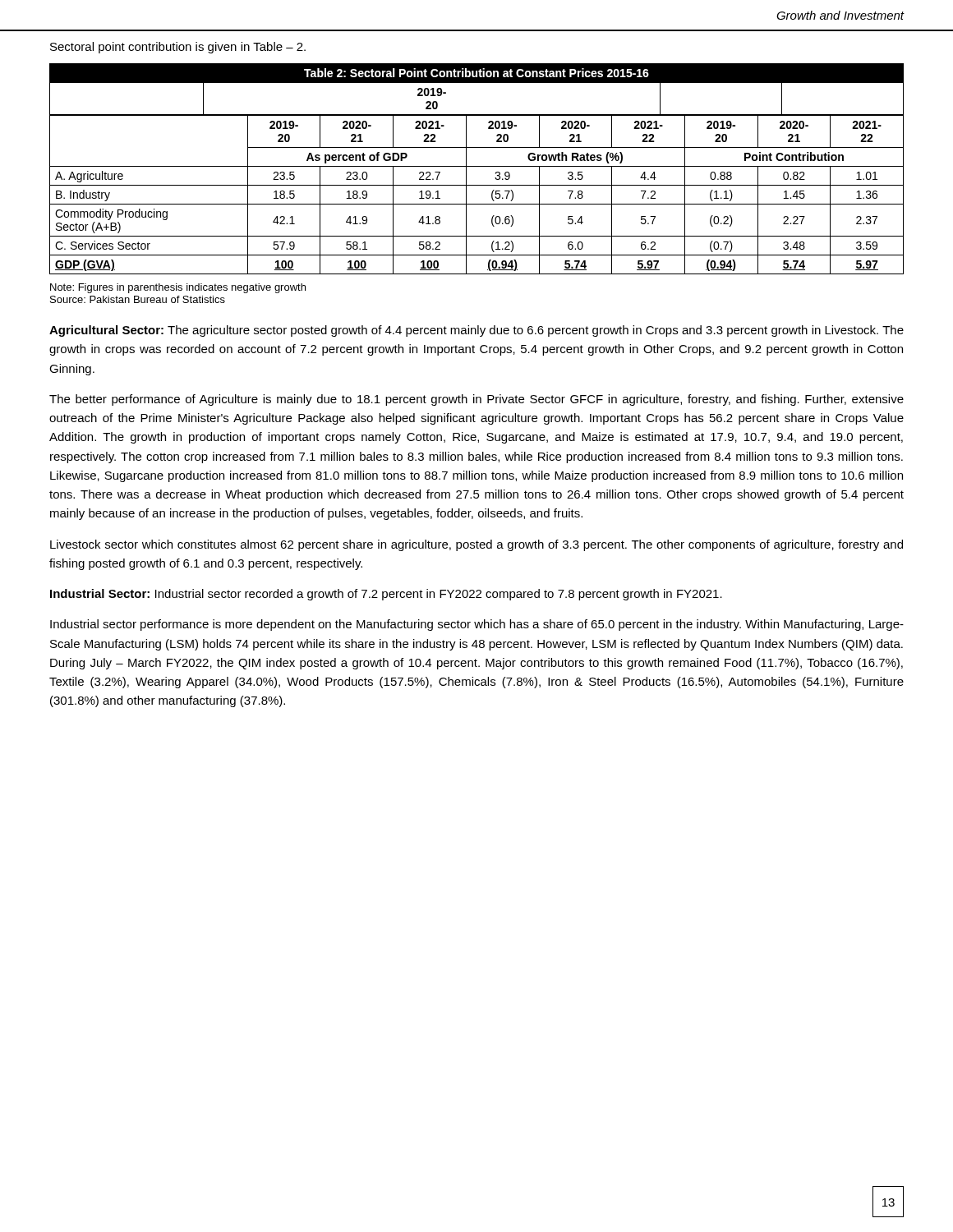Point to the element starting "Livestock sector which constitutes almost 62 percent"
The width and height of the screenshot is (953, 1232).
coord(476,553)
